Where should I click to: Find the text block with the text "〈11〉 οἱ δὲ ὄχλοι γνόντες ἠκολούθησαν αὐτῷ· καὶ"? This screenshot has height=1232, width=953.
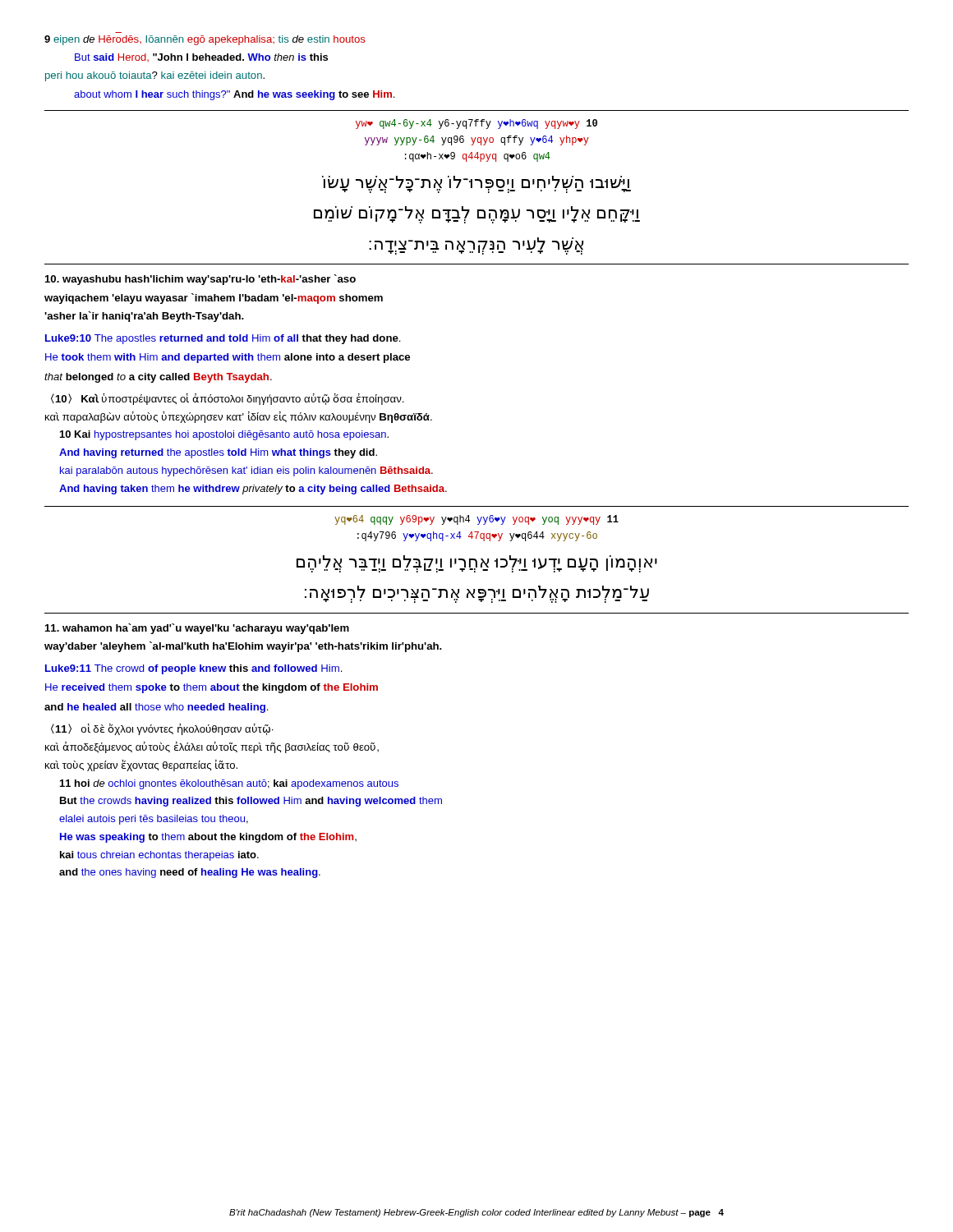click(x=162, y=729)
